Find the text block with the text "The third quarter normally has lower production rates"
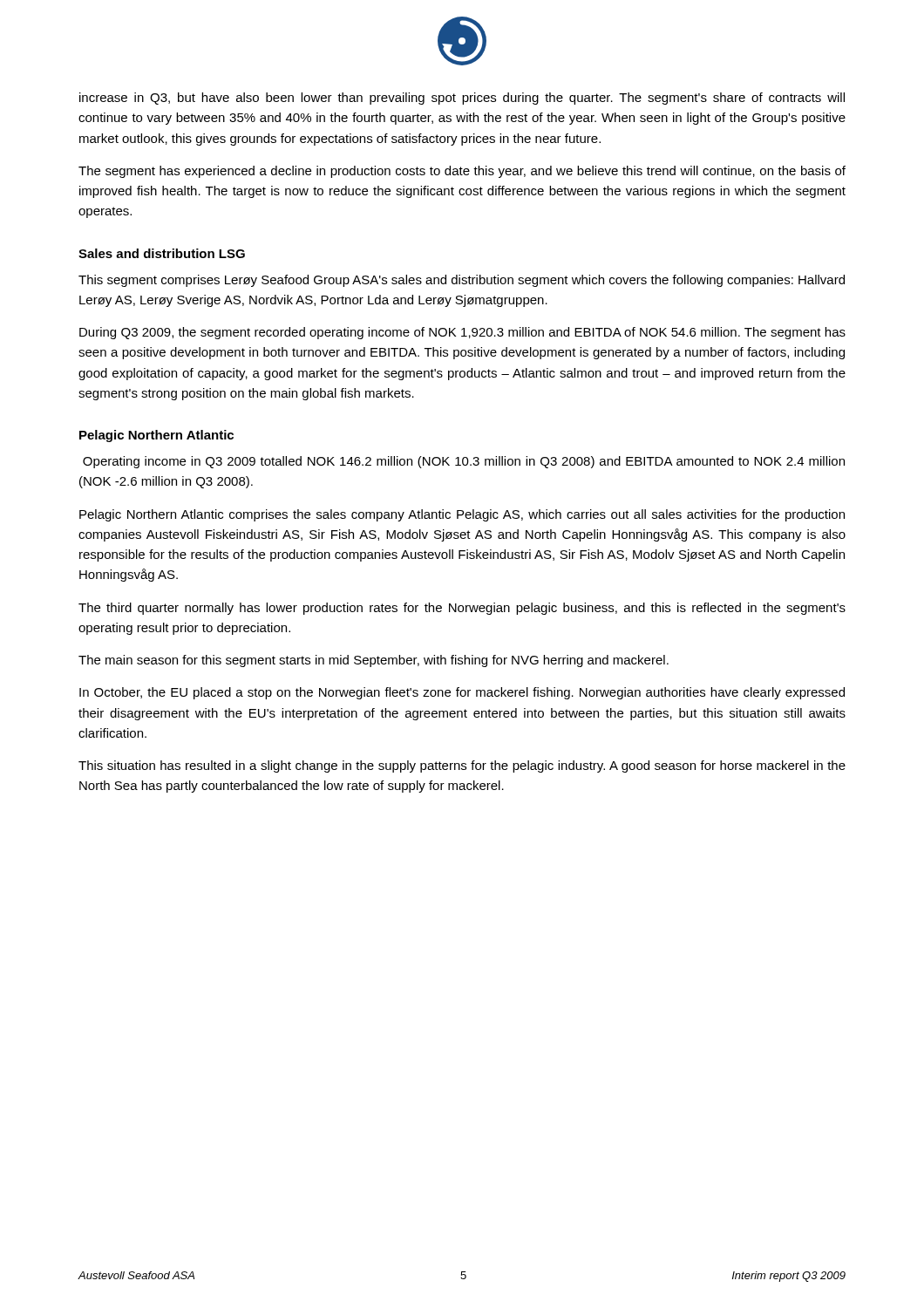Viewport: 924px width, 1308px height. point(462,617)
